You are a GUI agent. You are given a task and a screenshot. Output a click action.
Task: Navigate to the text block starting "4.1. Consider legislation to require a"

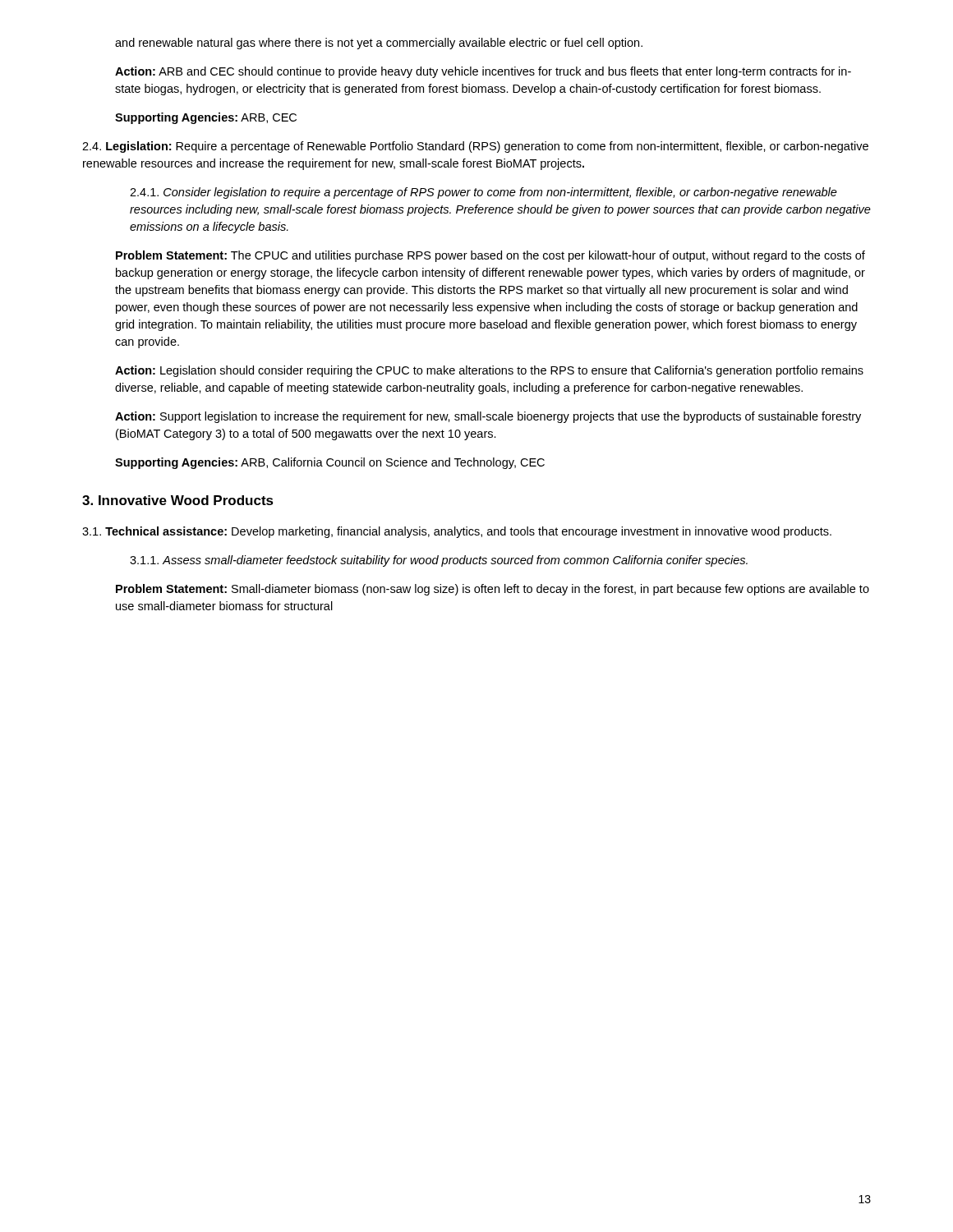click(x=500, y=210)
